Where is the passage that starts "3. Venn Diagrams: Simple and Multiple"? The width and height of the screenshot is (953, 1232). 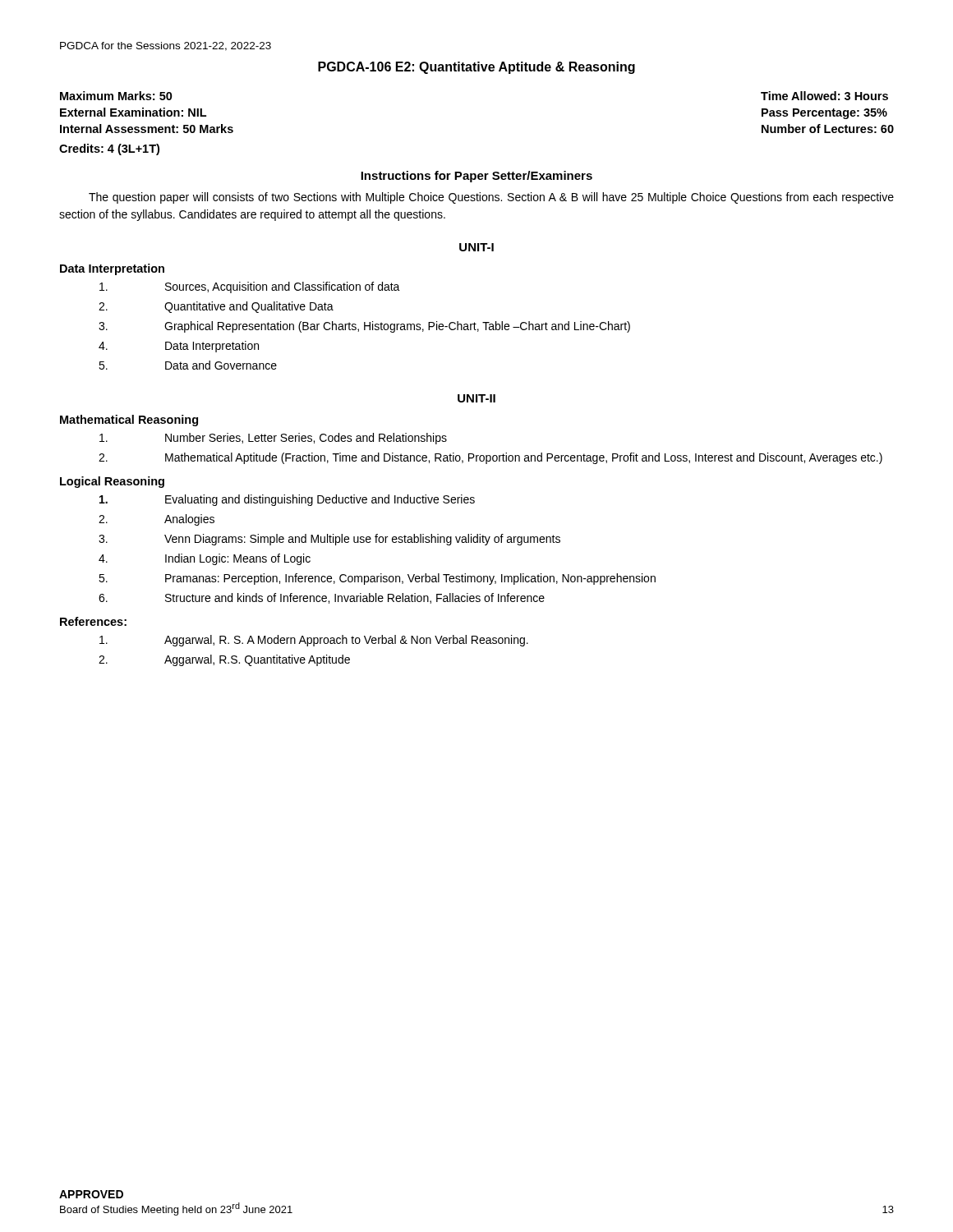476,539
